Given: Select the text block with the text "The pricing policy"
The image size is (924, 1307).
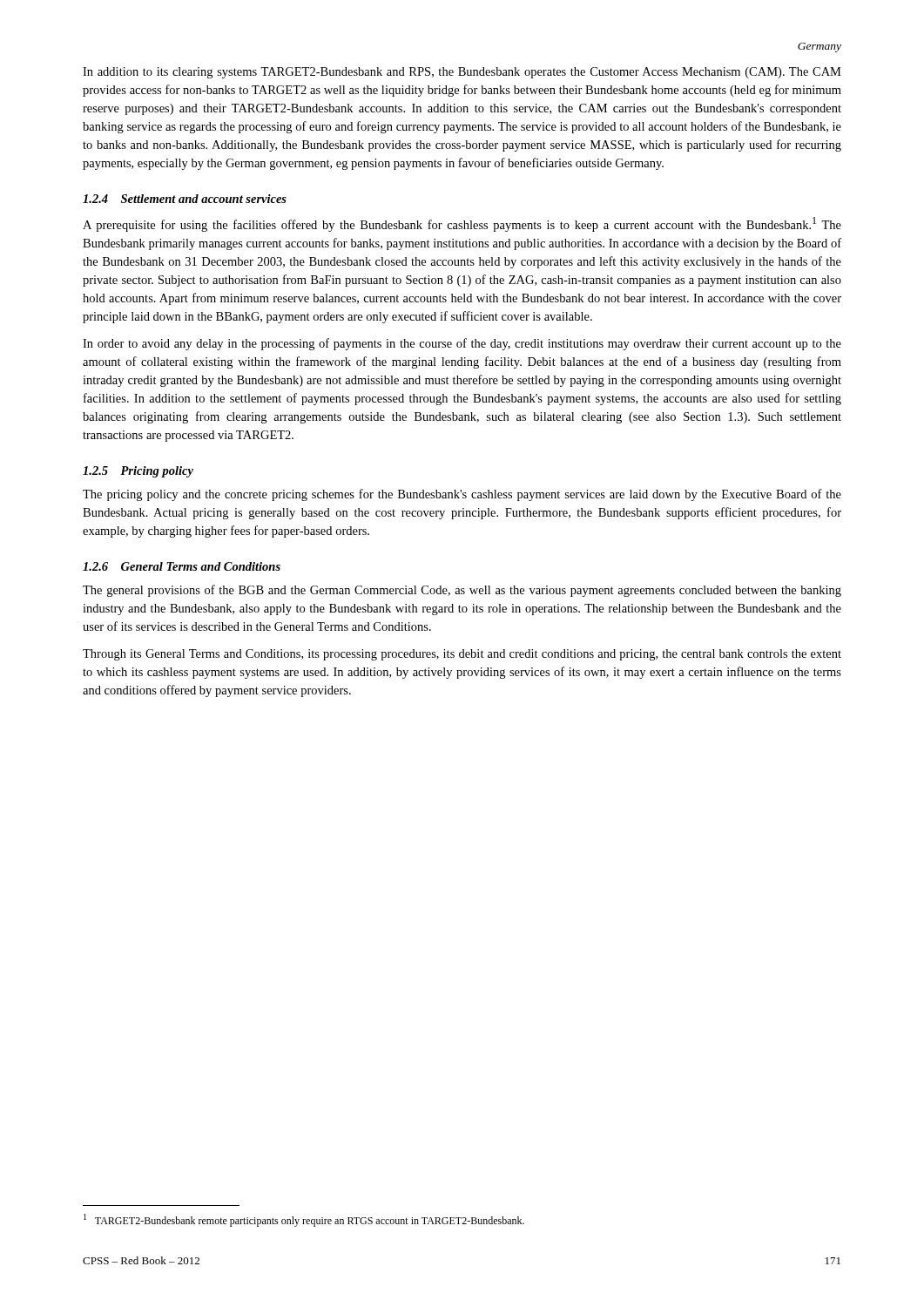Looking at the screenshot, I should (x=462, y=513).
